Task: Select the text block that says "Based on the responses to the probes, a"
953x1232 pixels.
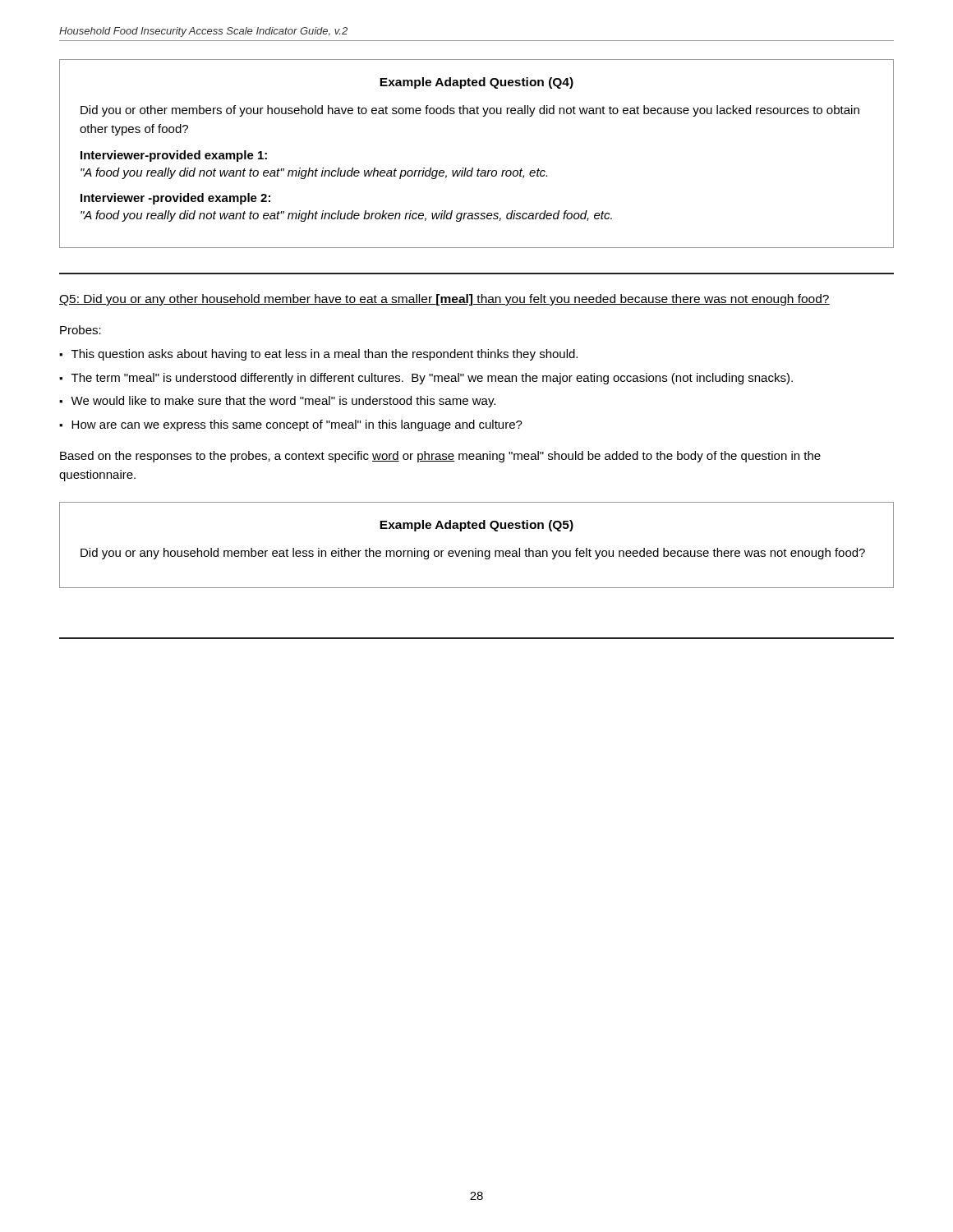Action: pos(440,465)
